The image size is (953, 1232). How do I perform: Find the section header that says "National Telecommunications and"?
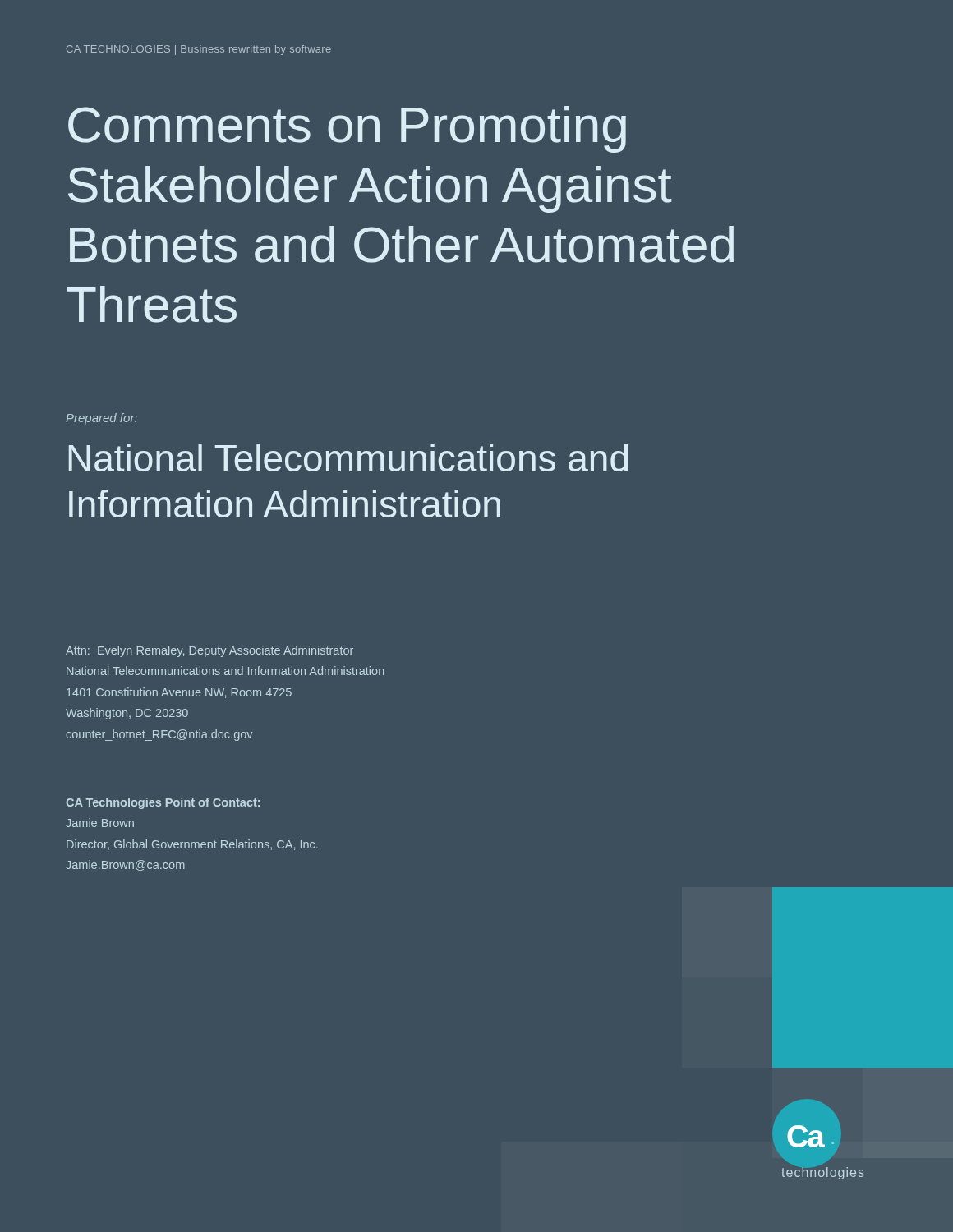(x=348, y=481)
